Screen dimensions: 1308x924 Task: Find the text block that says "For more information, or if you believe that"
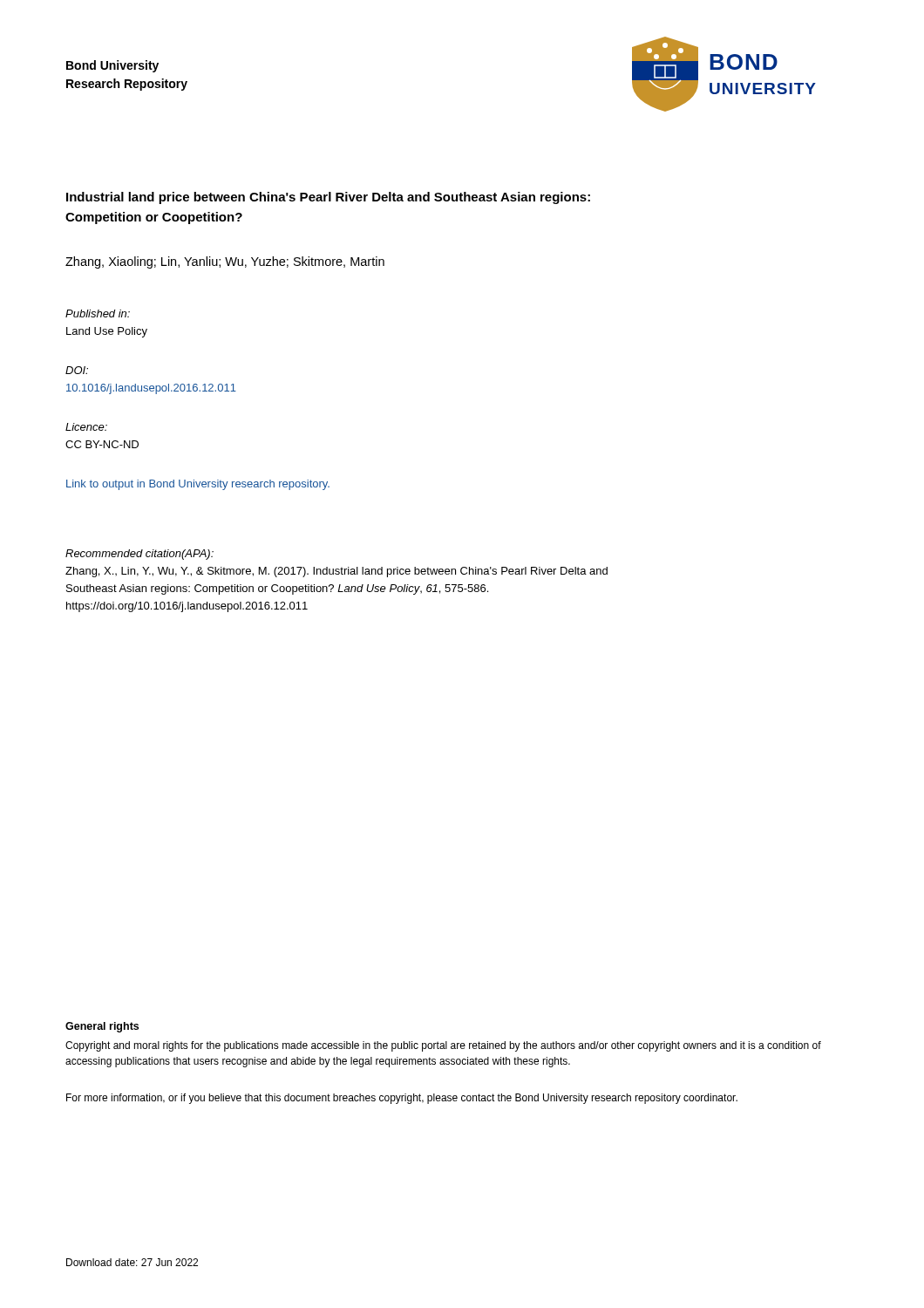tap(402, 1098)
